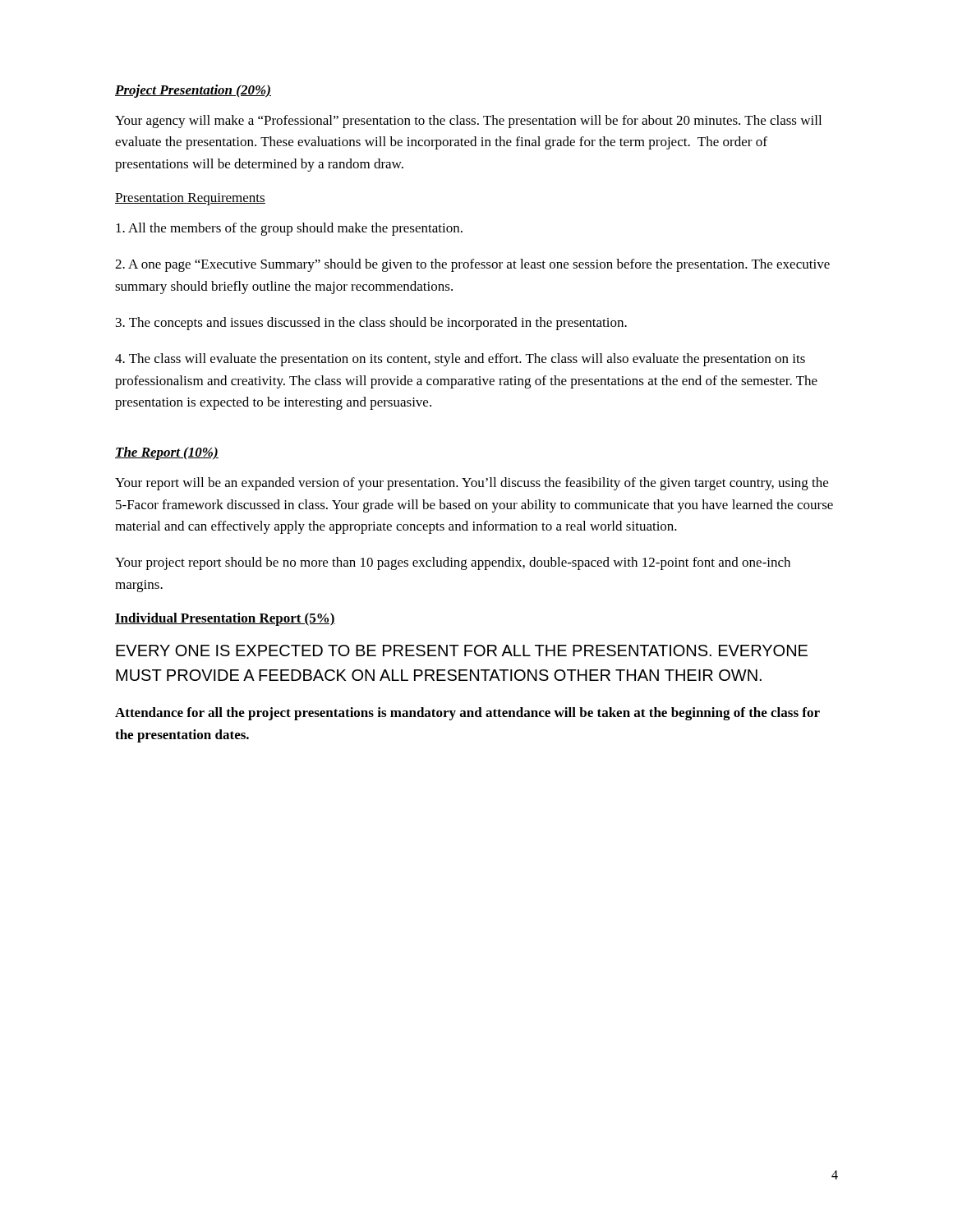
Task: Locate the text block containing "EVERY ONE IS EXPECTED TO BE"
Action: [x=462, y=663]
